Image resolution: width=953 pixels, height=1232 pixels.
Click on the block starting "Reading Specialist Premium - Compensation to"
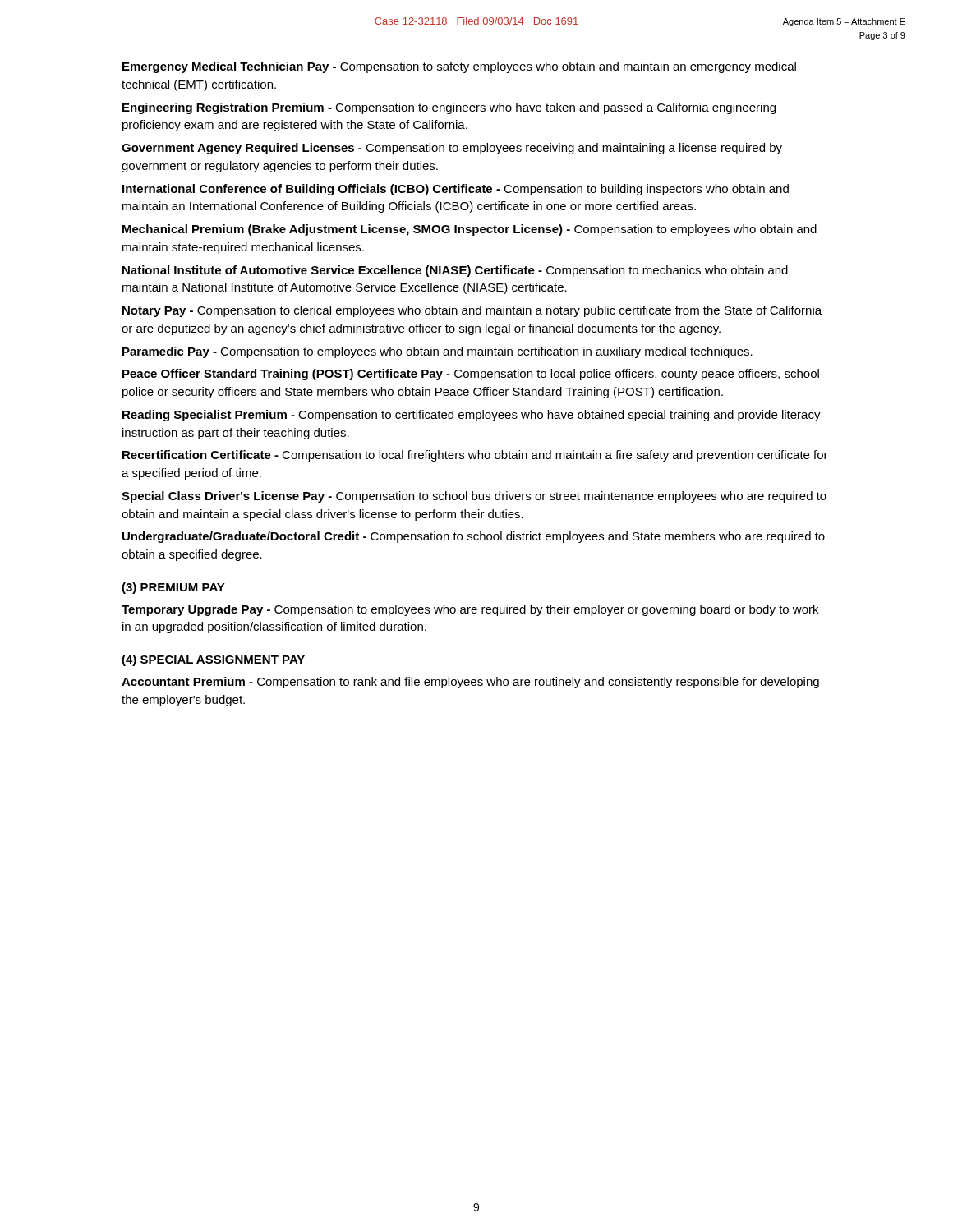point(471,423)
